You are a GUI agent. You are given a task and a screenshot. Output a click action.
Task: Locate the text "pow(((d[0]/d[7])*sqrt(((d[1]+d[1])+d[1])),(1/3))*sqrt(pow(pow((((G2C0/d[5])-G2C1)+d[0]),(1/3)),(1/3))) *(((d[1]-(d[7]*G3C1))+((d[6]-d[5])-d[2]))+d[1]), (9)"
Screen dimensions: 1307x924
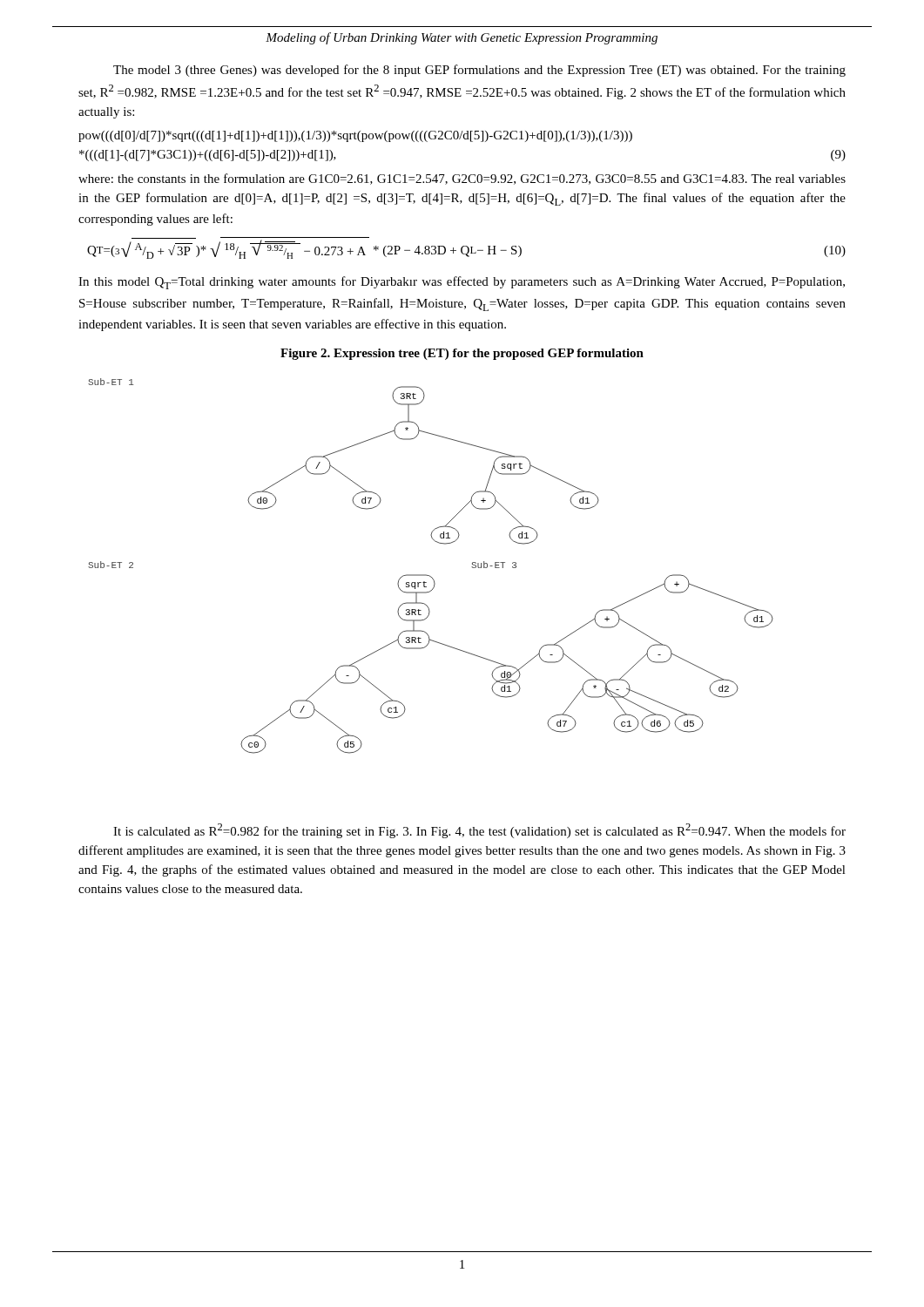coord(462,146)
